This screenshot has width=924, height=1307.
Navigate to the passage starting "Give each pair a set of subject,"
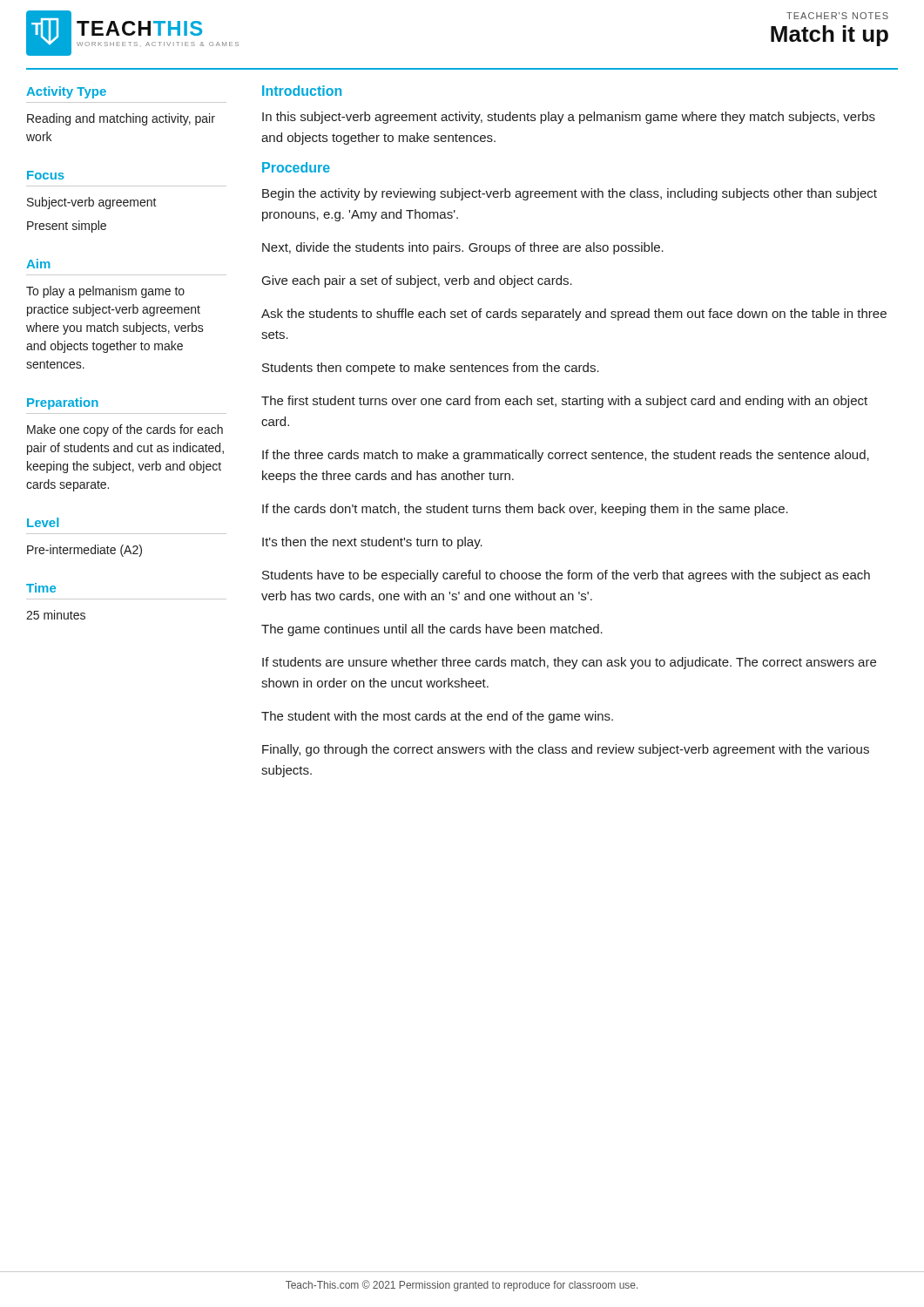pos(575,281)
